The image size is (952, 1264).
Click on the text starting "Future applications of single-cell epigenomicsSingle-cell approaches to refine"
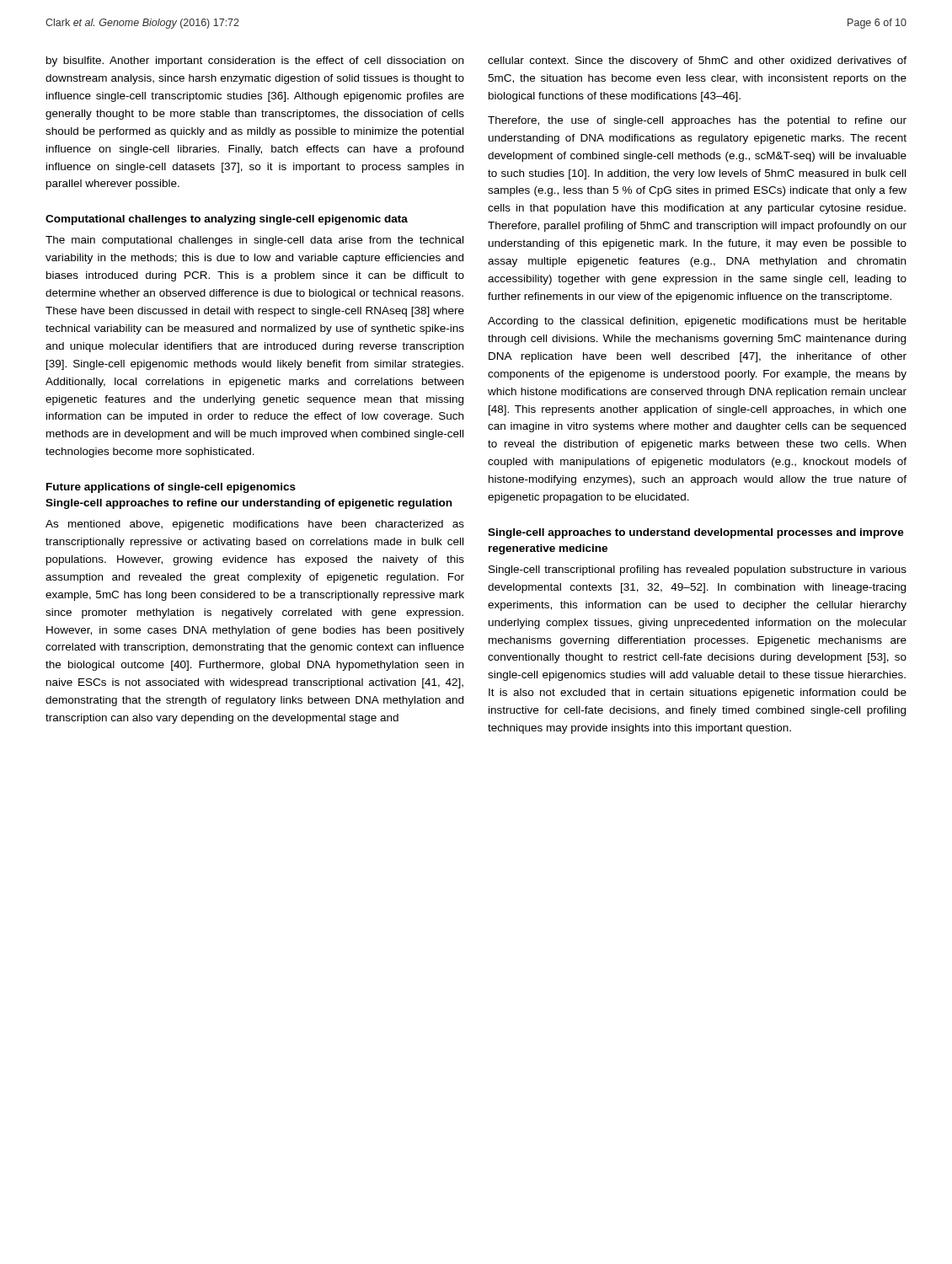point(249,495)
